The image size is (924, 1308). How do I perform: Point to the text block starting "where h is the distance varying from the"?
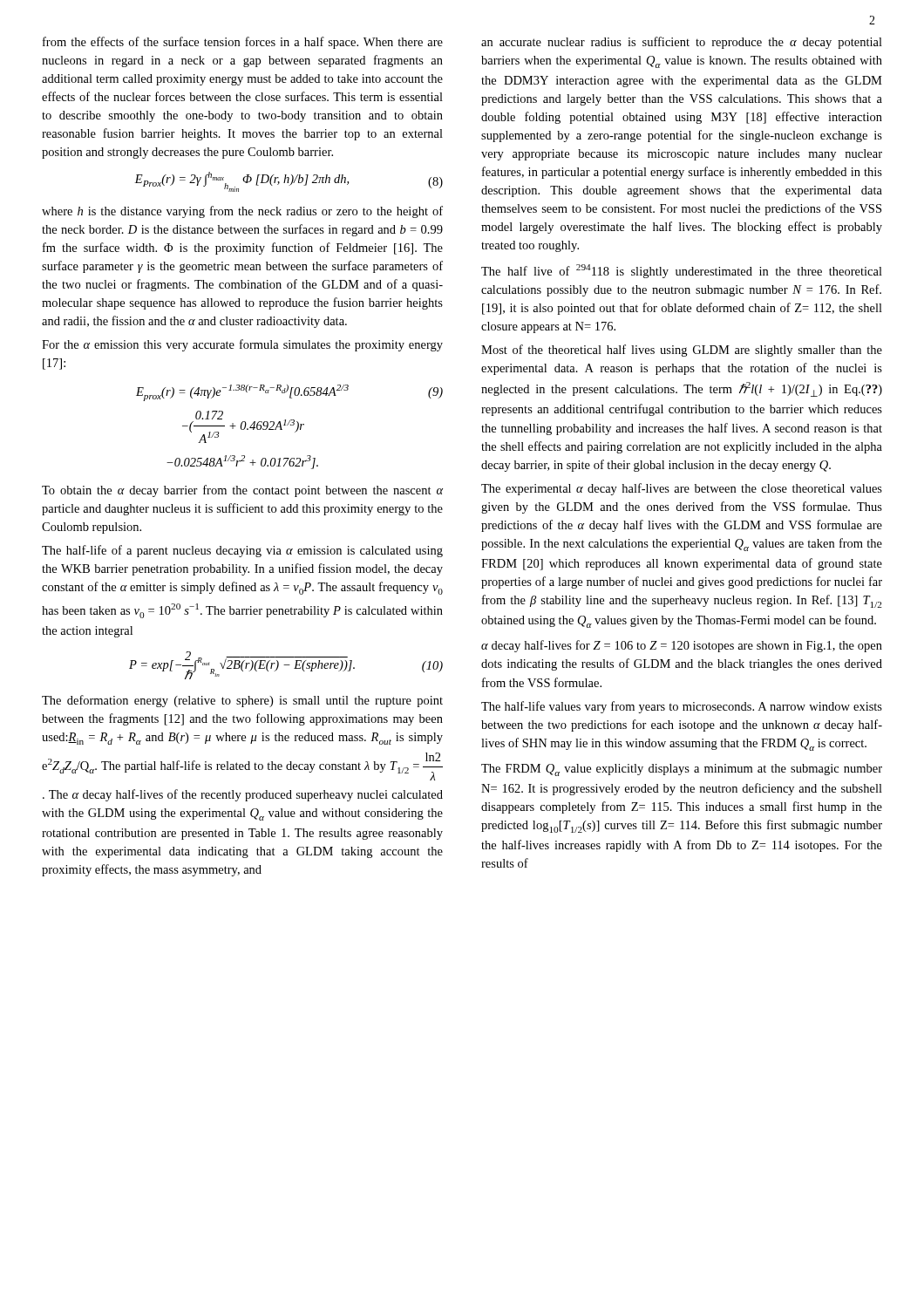(242, 287)
